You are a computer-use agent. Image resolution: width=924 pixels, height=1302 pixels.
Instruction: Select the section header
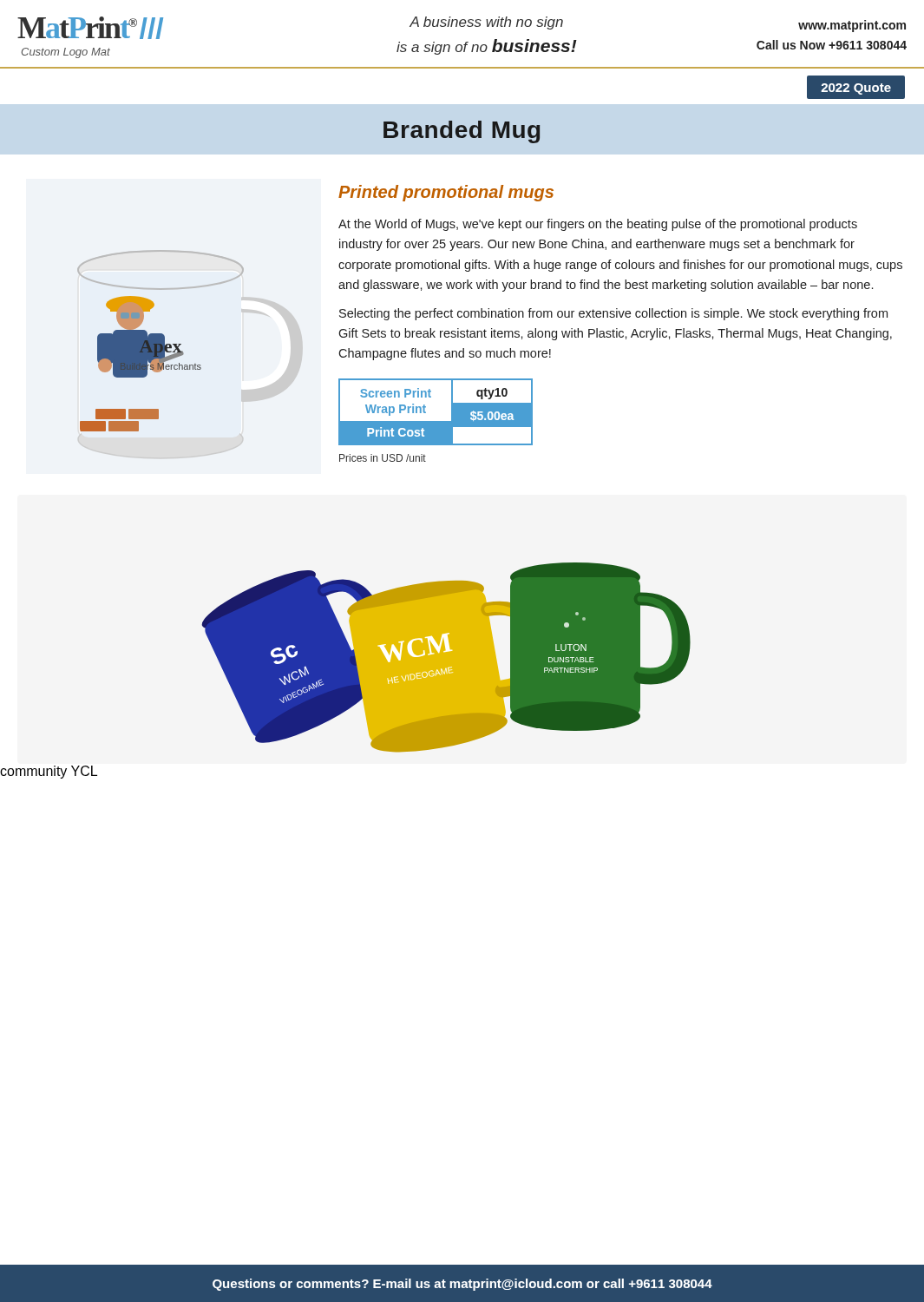click(446, 192)
